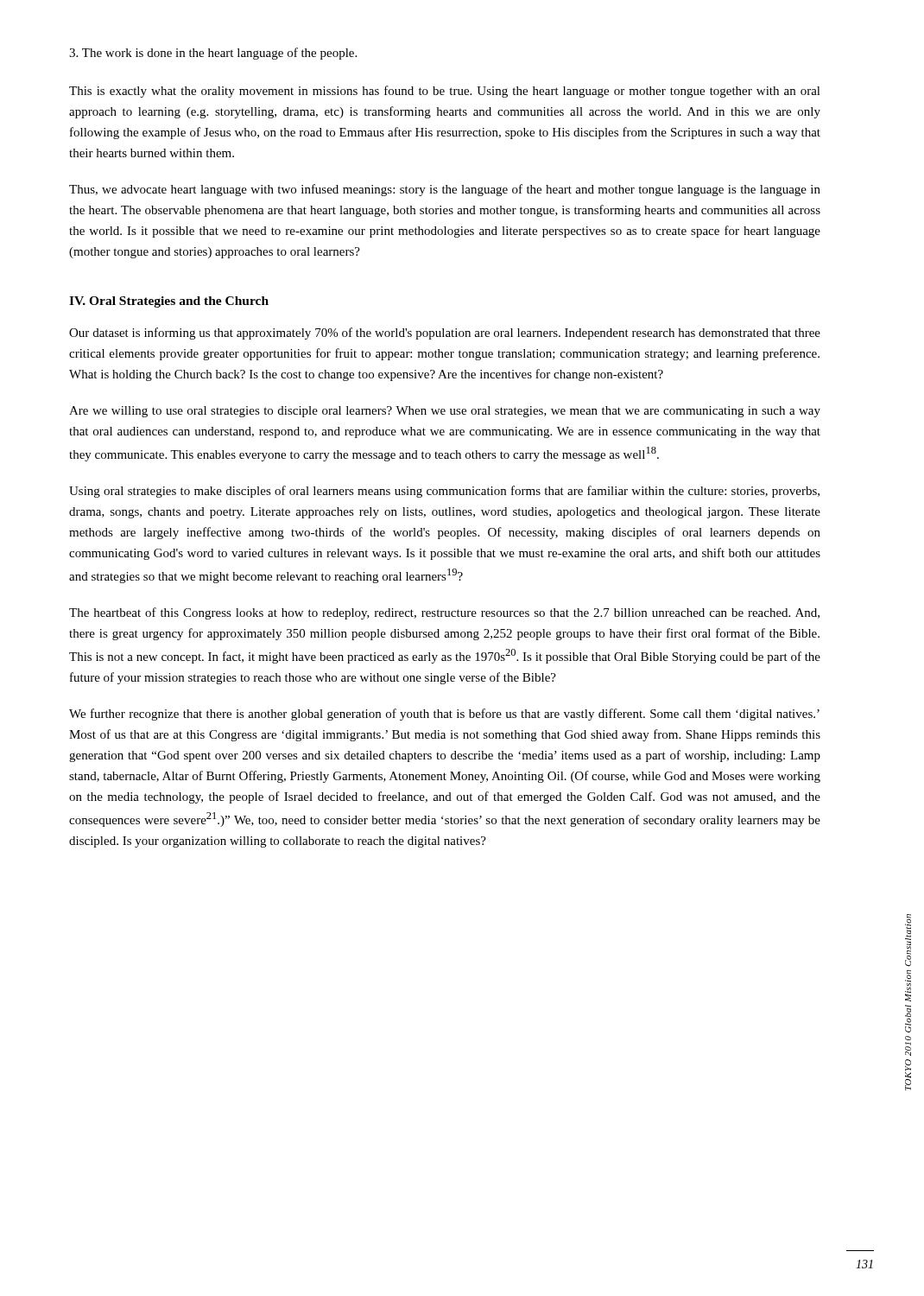This screenshot has height=1296, width=924.
Task: Find the block on this page that starts "This is exactly"
Action: pos(445,122)
